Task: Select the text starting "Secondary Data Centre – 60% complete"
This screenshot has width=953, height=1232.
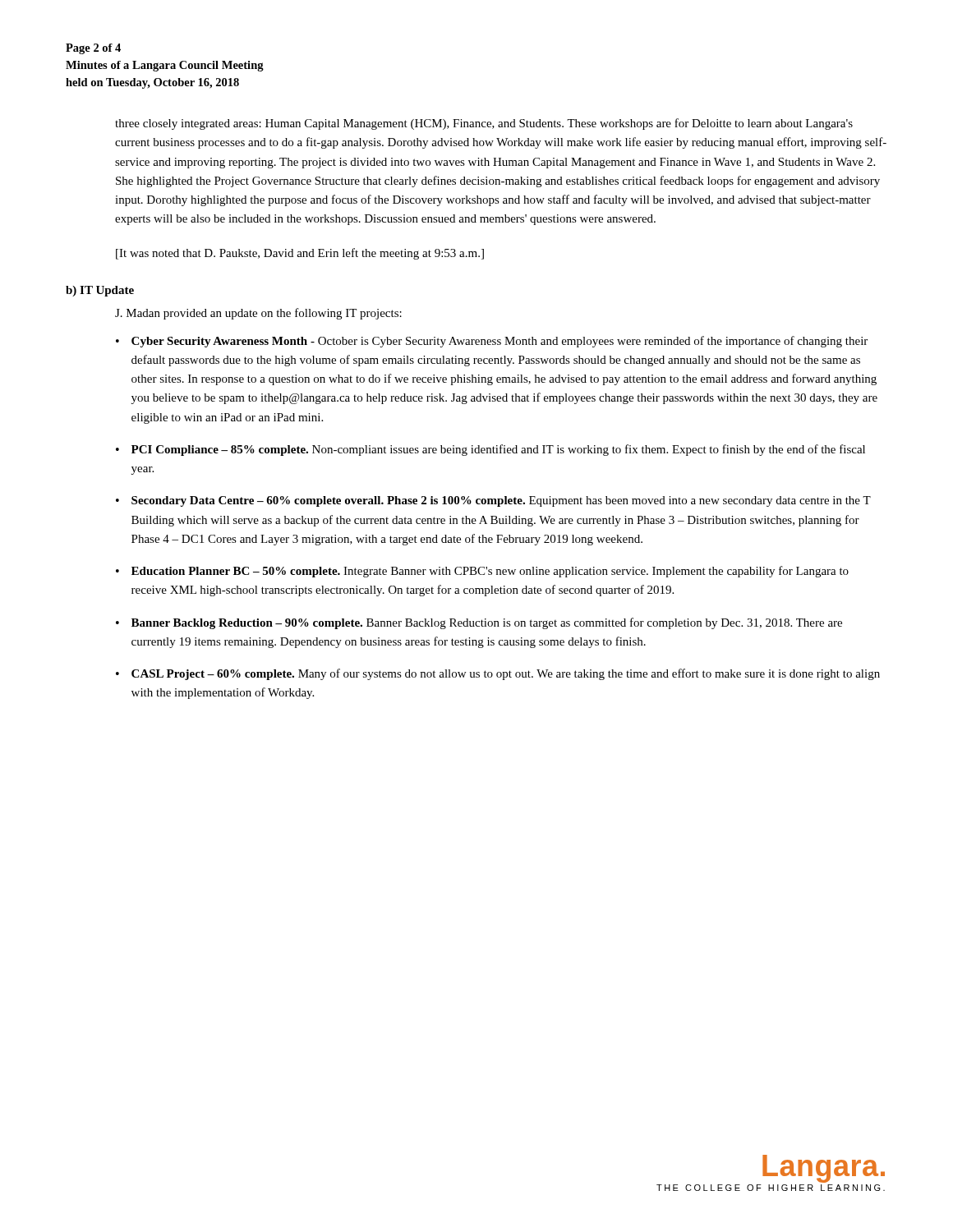Action: (x=509, y=520)
